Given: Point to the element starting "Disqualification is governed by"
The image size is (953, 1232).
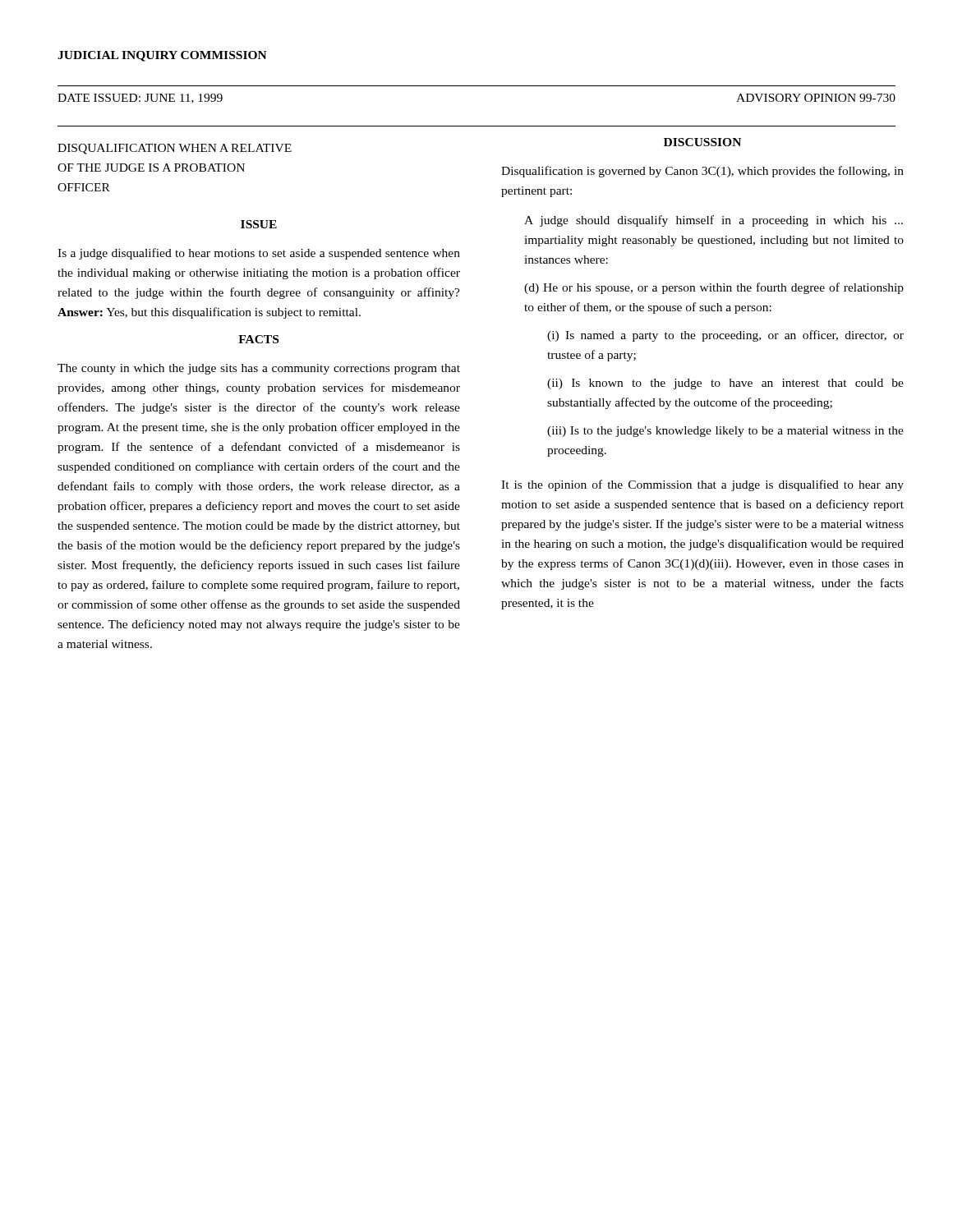Looking at the screenshot, I should click(702, 180).
